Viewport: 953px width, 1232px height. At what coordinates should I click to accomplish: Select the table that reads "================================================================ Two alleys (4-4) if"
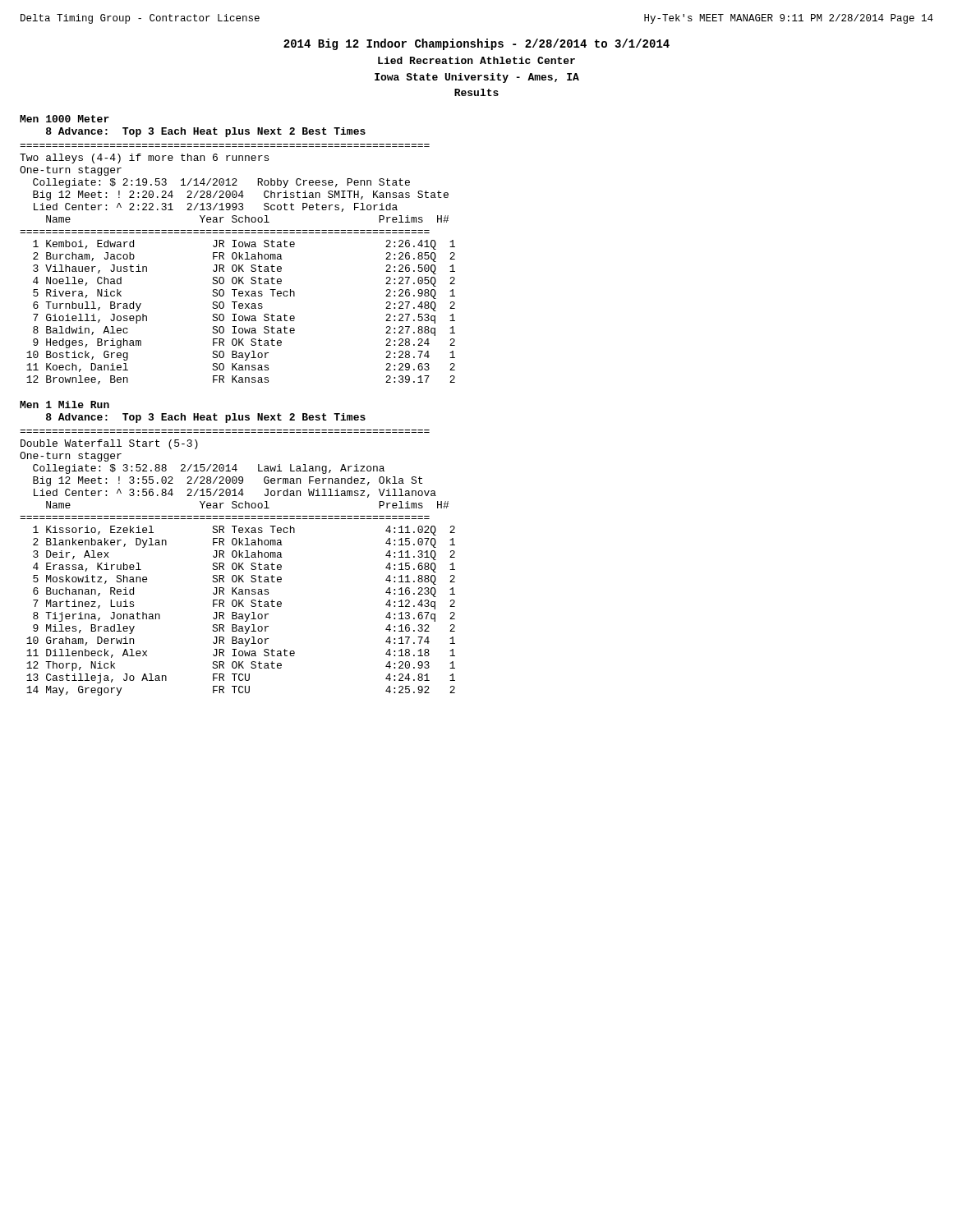coord(476,262)
